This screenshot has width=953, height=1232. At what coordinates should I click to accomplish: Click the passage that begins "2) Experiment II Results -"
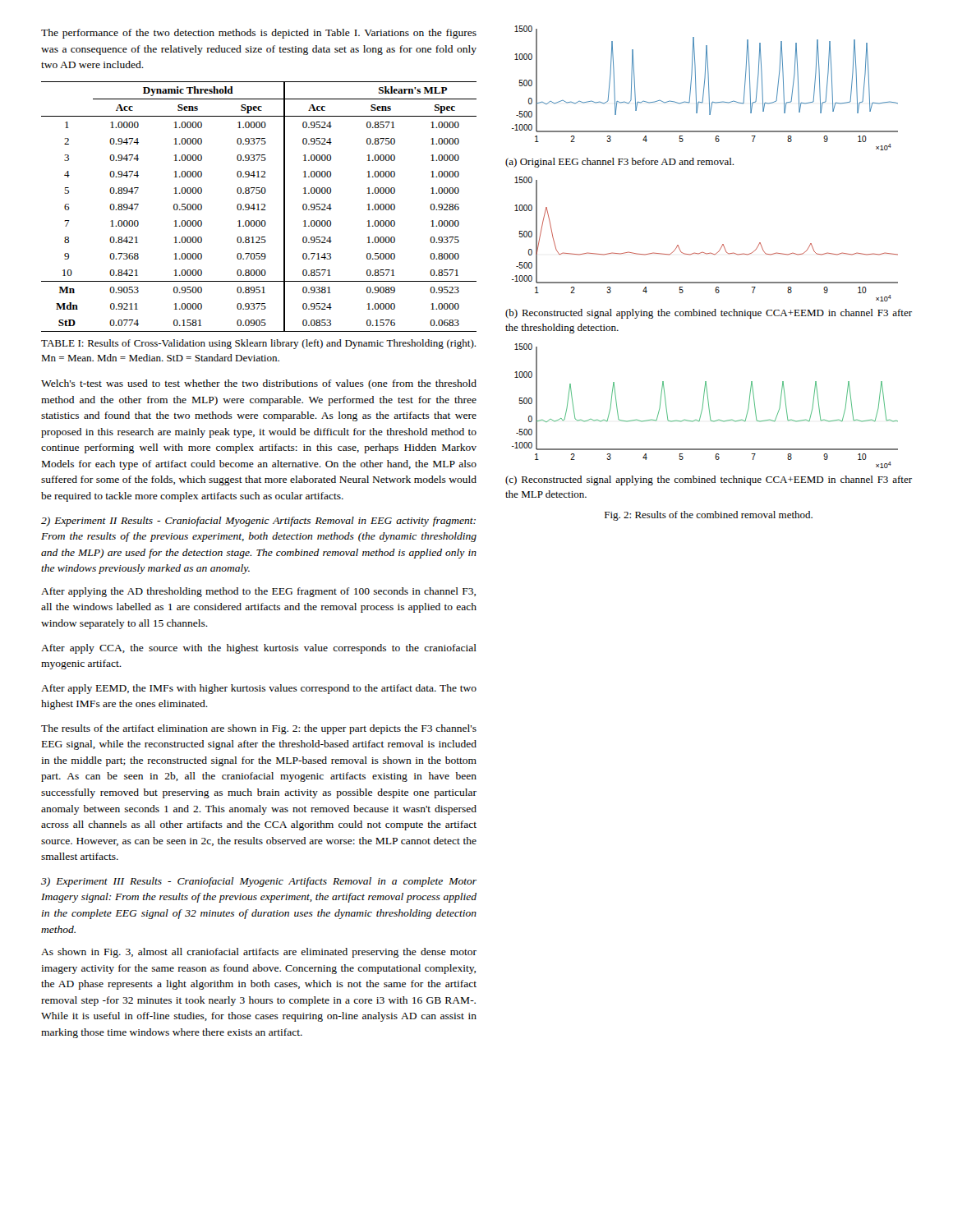coord(259,544)
